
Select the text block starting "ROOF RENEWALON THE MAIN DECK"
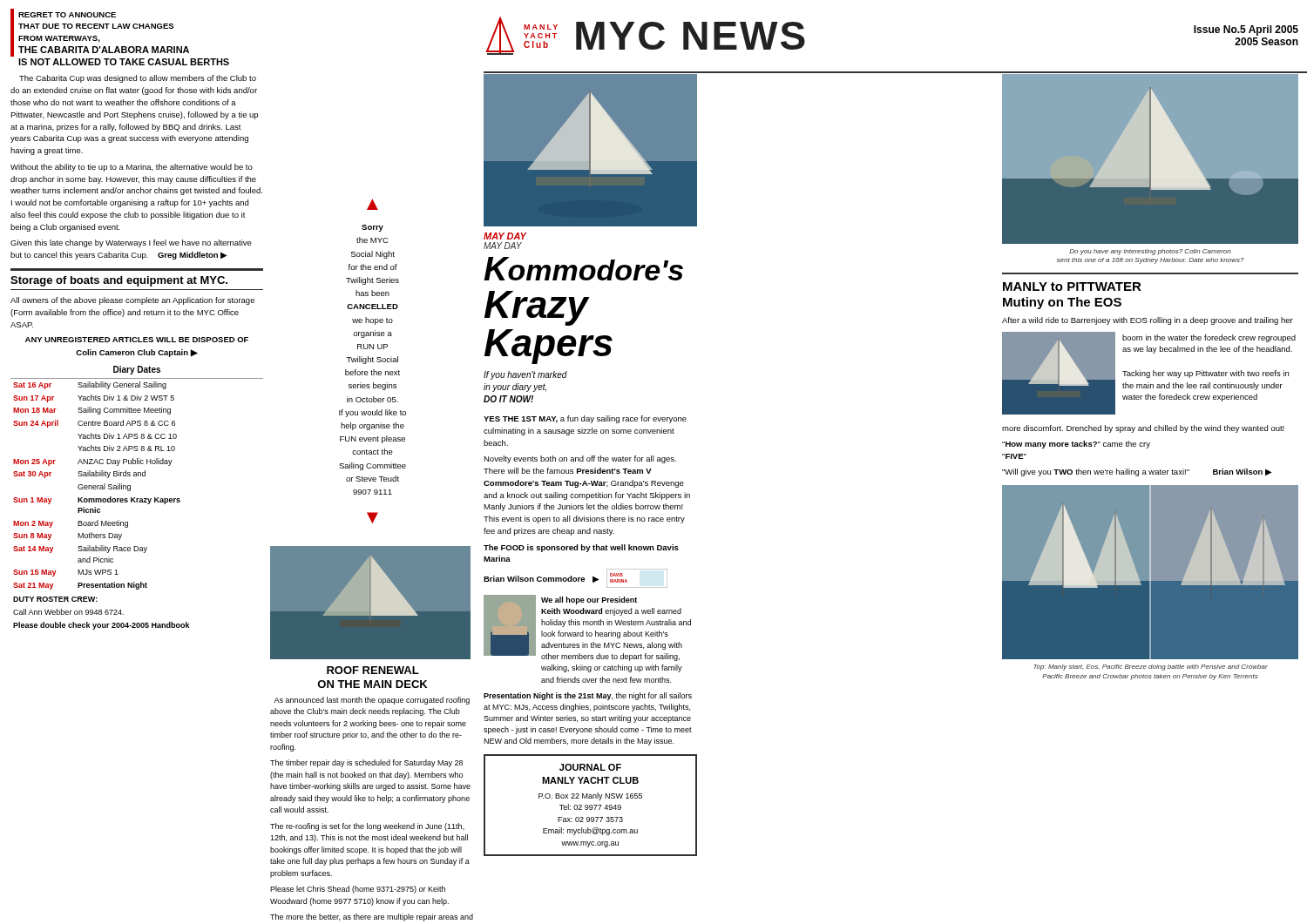point(372,677)
